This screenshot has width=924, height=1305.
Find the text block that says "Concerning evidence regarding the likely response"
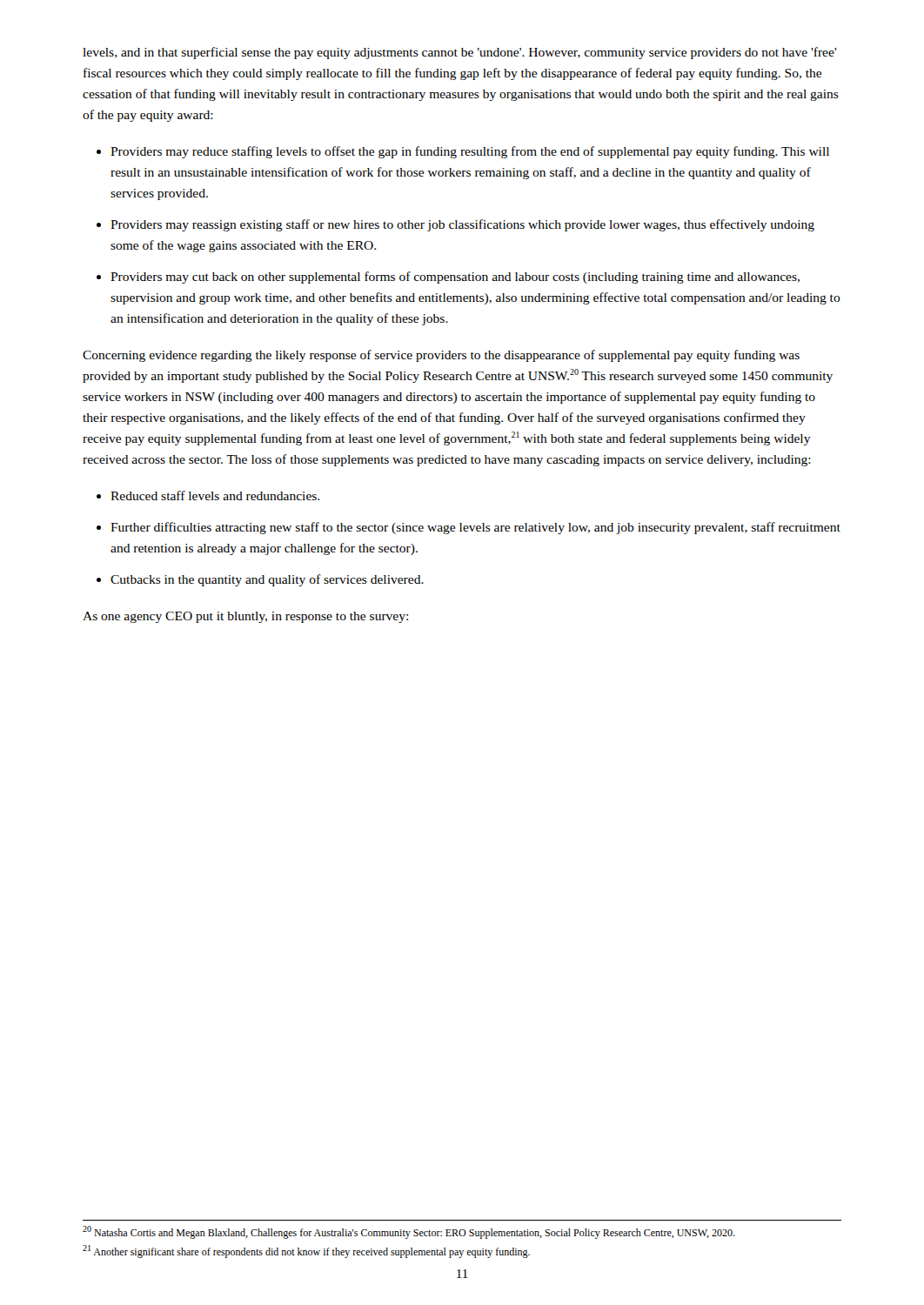tap(462, 407)
